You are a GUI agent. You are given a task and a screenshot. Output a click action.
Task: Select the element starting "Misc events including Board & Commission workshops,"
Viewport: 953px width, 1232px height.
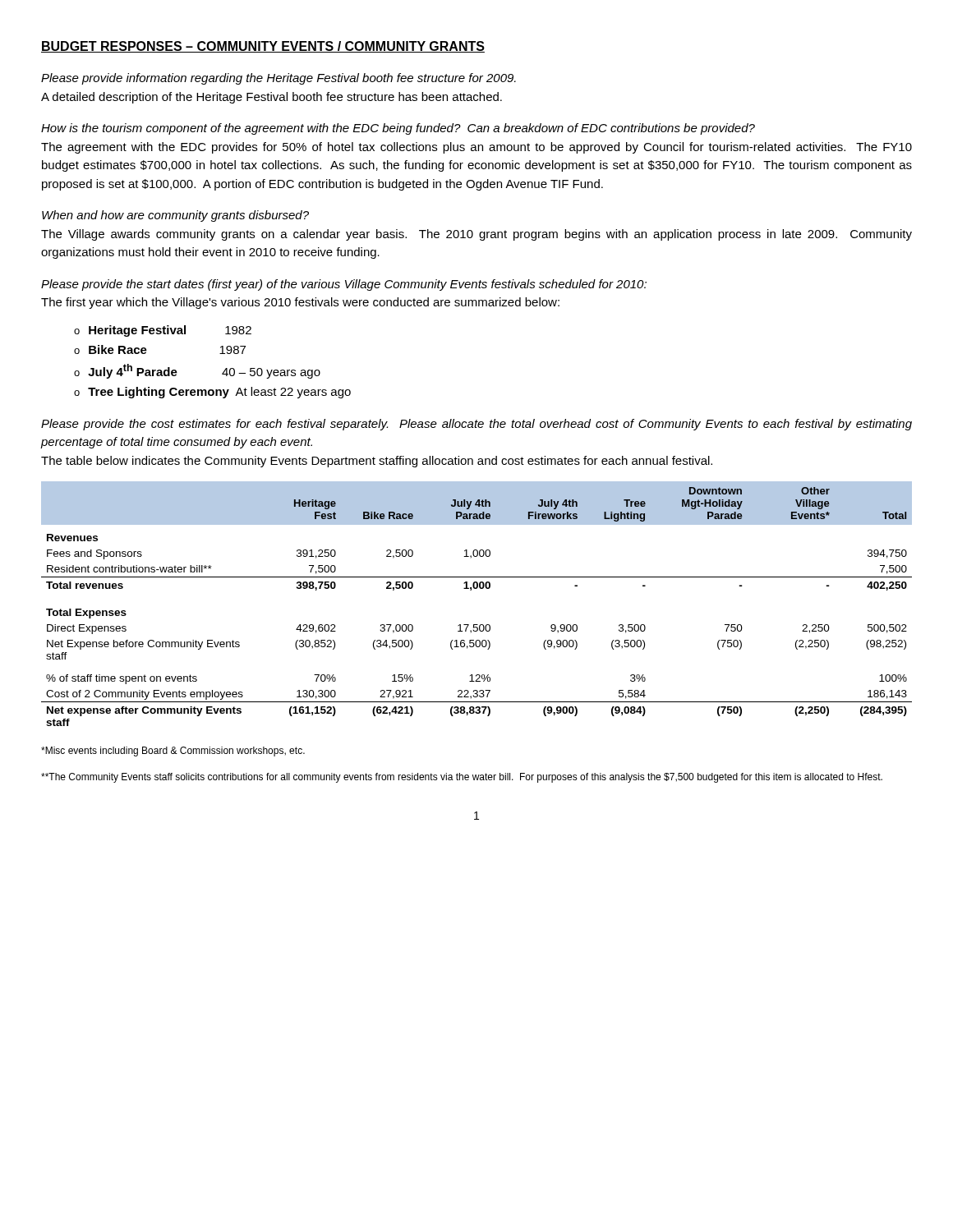tap(173, 751)
